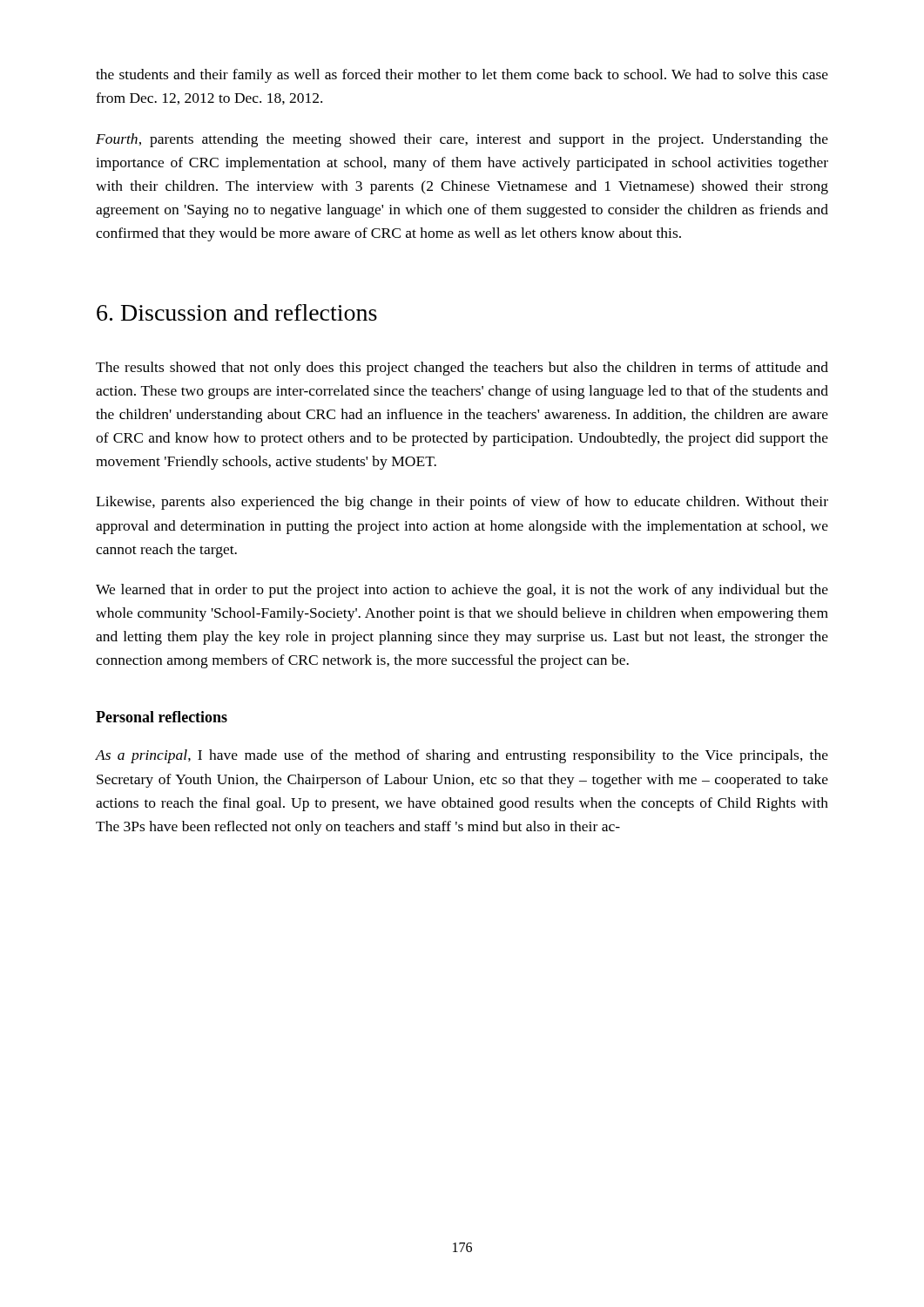
Task: Locate the text "6. Discussion and reflections"
Action: tap(237, 313)
